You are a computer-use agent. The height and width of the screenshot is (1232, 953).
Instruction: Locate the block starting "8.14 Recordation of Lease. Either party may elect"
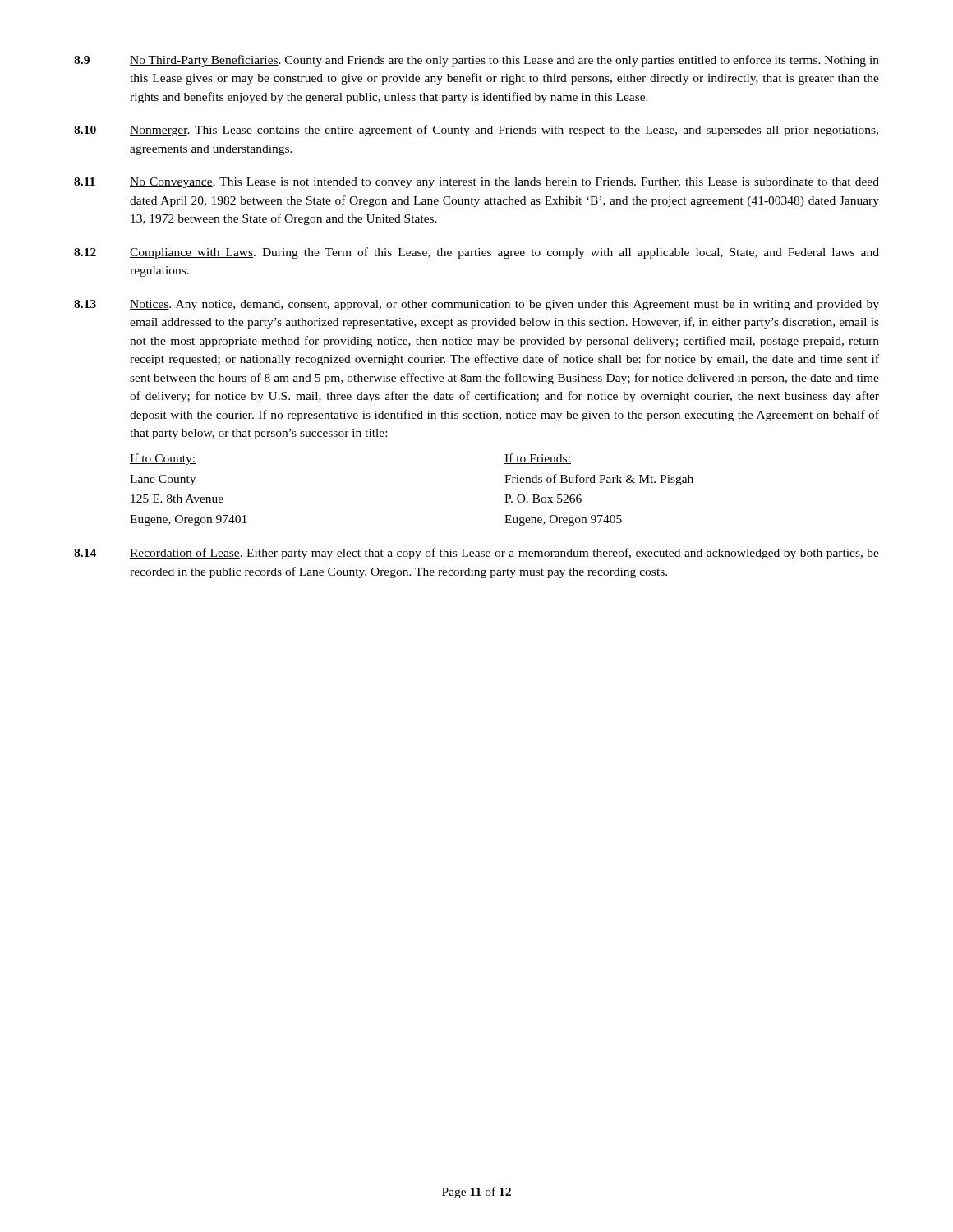(x=476, y=562)
